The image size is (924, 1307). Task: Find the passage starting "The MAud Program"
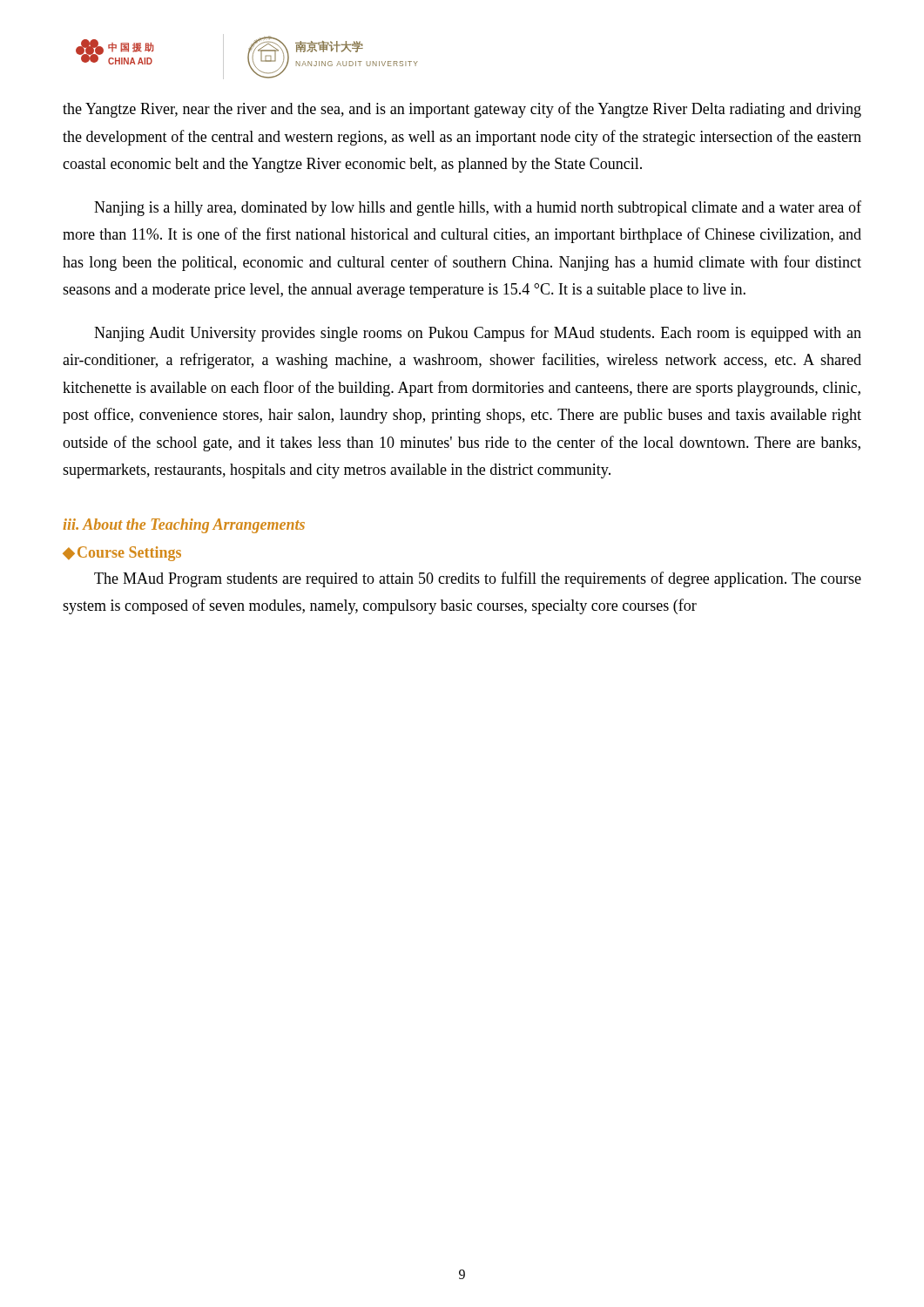(x=462, y=592)
